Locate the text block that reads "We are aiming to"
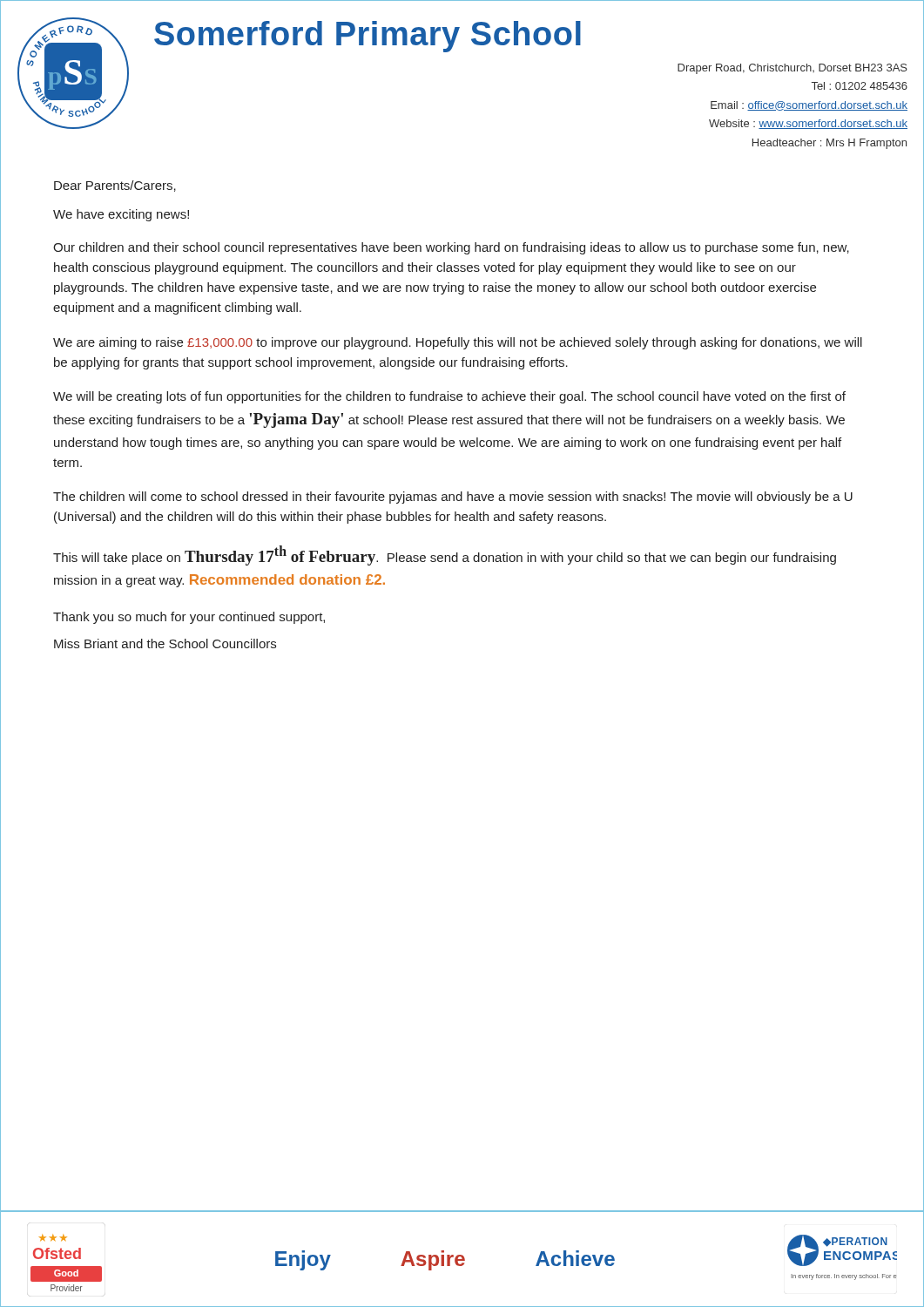Image resolution: width=924 pixels, height=1307 pixels. coord(458,352)
